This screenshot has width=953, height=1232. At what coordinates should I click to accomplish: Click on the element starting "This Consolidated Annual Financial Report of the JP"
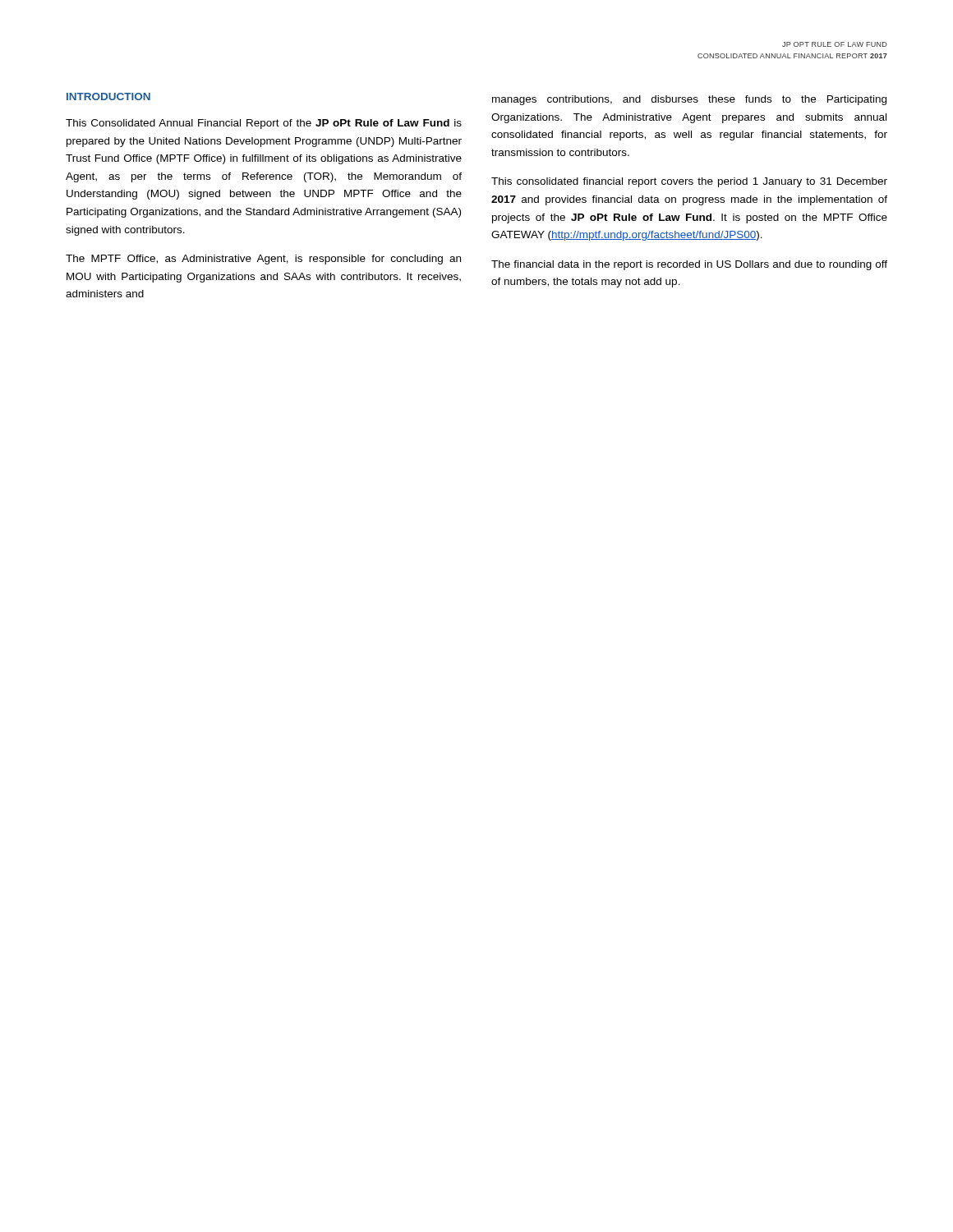click(264, 176)
